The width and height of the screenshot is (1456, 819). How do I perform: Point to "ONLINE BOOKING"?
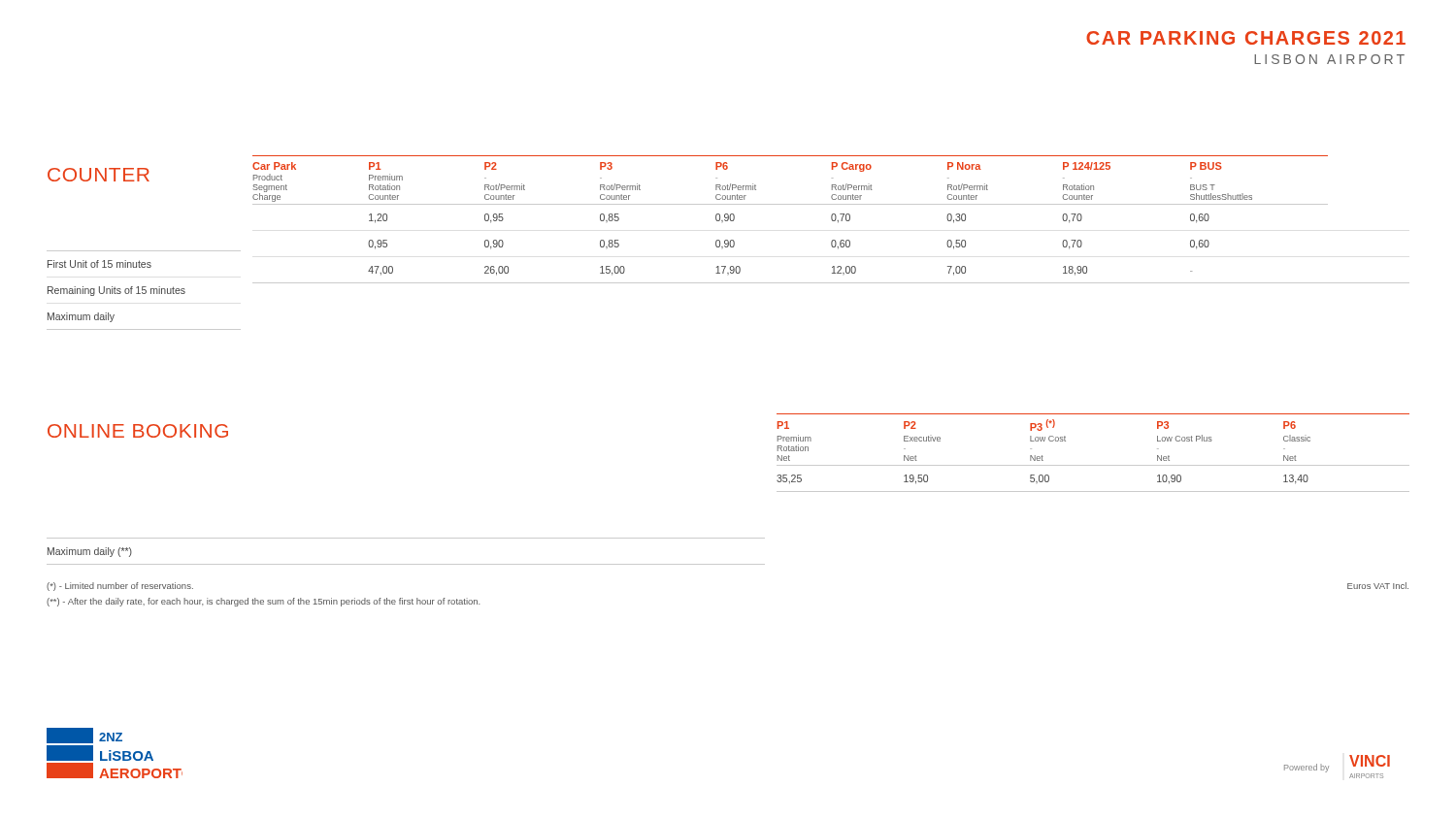click(x=138, y=430)
